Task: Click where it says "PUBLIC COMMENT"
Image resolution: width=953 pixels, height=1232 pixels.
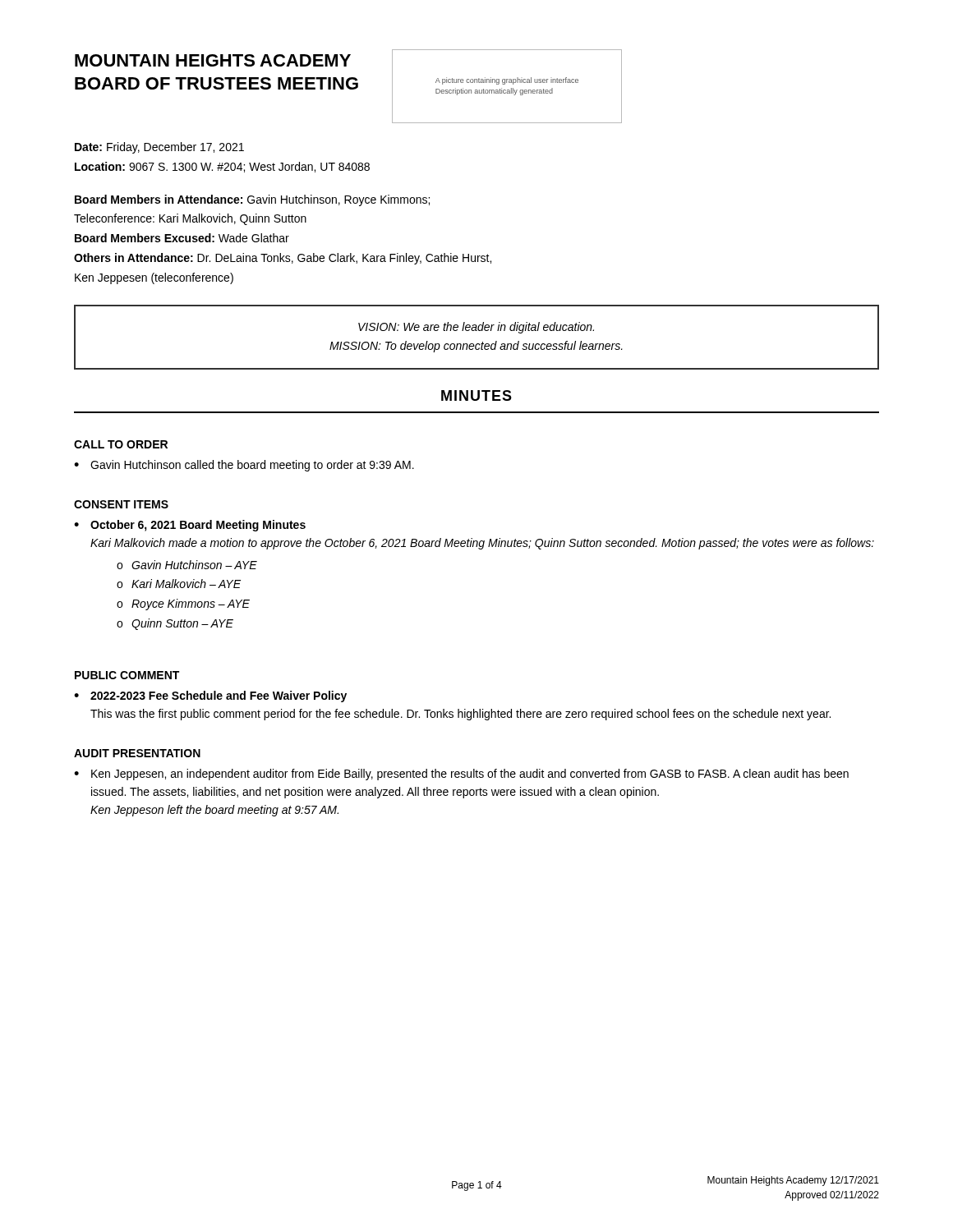Action: [127, 675]
